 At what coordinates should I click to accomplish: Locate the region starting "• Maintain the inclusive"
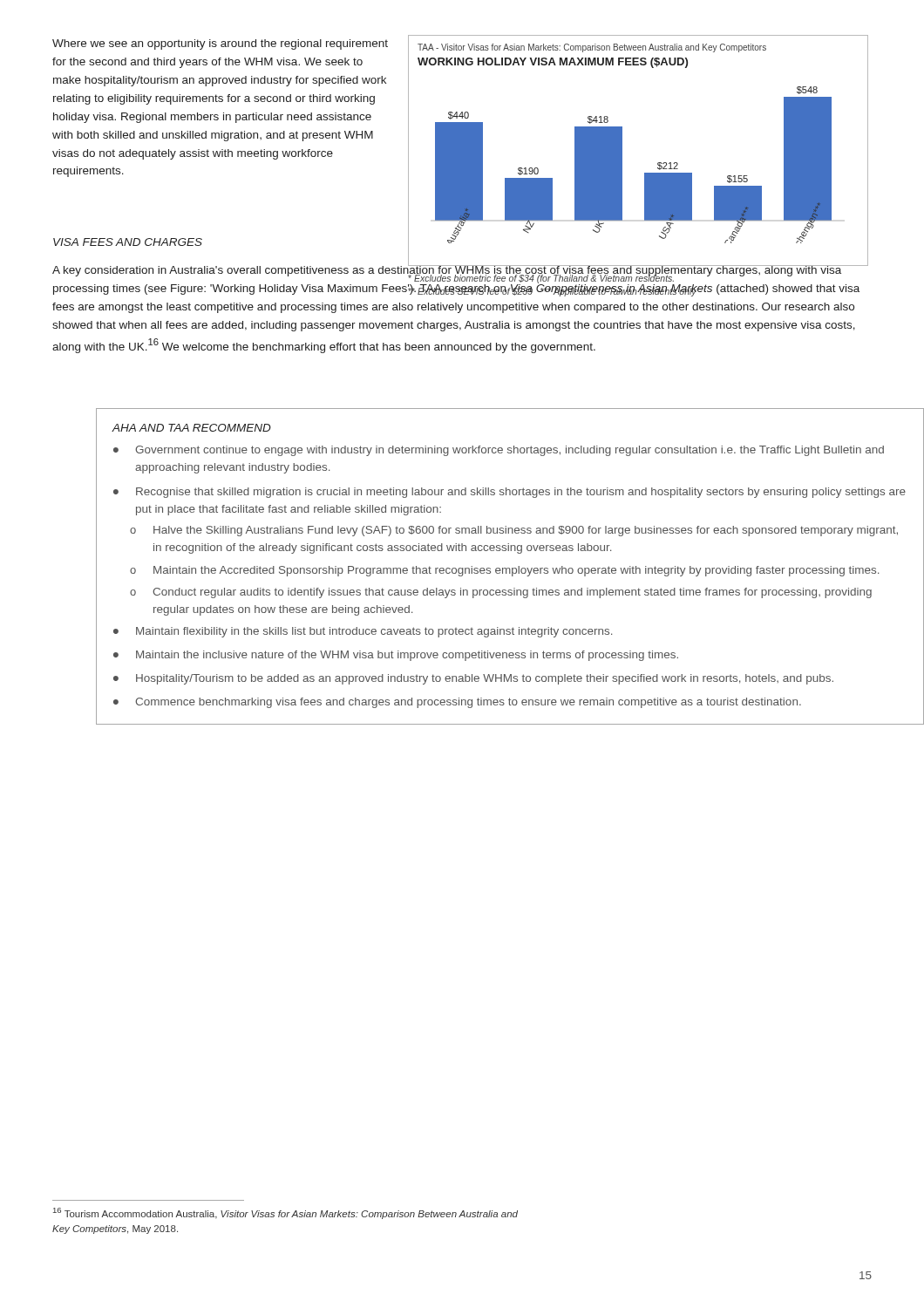tap(396, 656)
